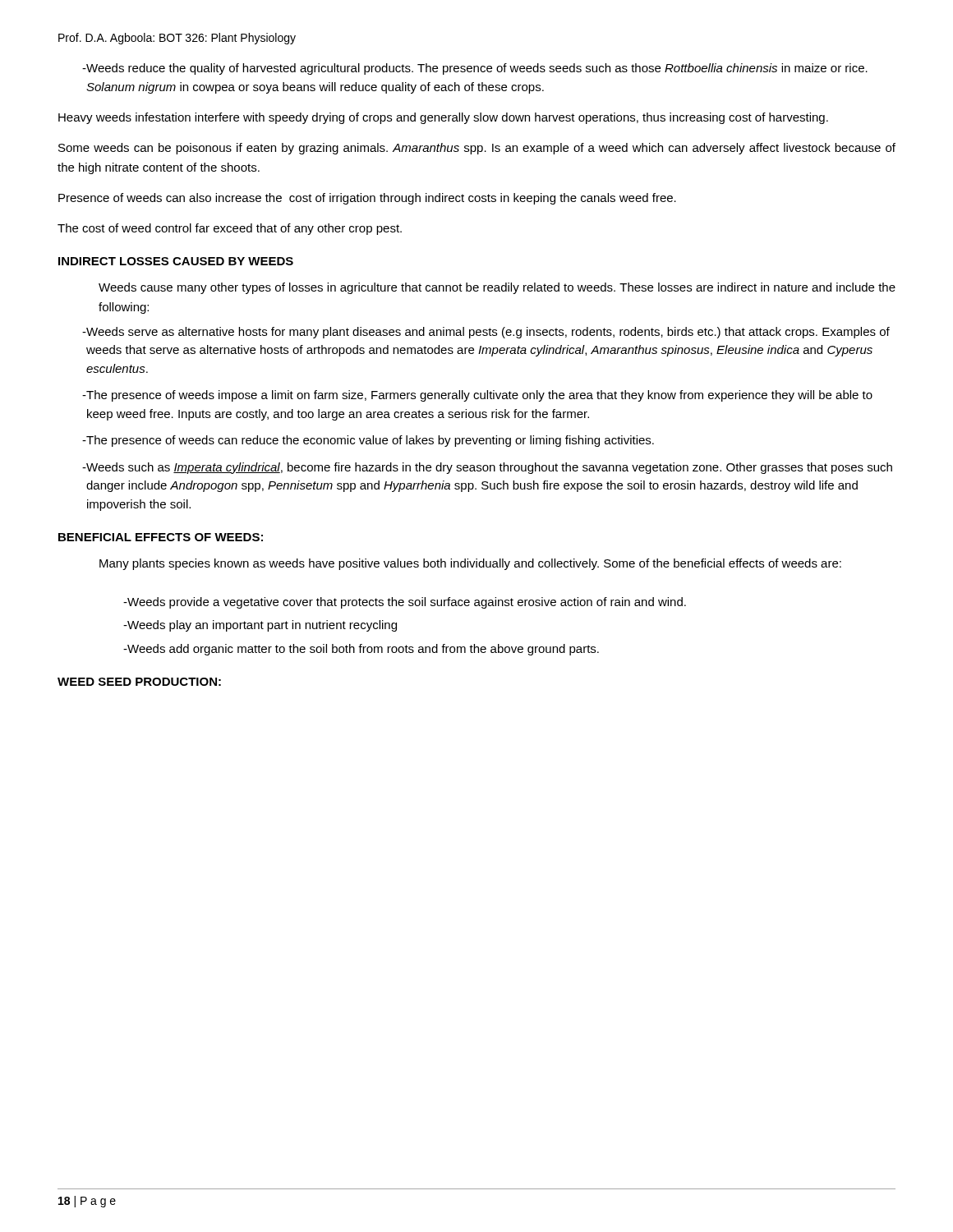This screenshot has height=1232, width=953.
Task: Select the text starting "- Weeds add organic"
Action: pos(497,649)
